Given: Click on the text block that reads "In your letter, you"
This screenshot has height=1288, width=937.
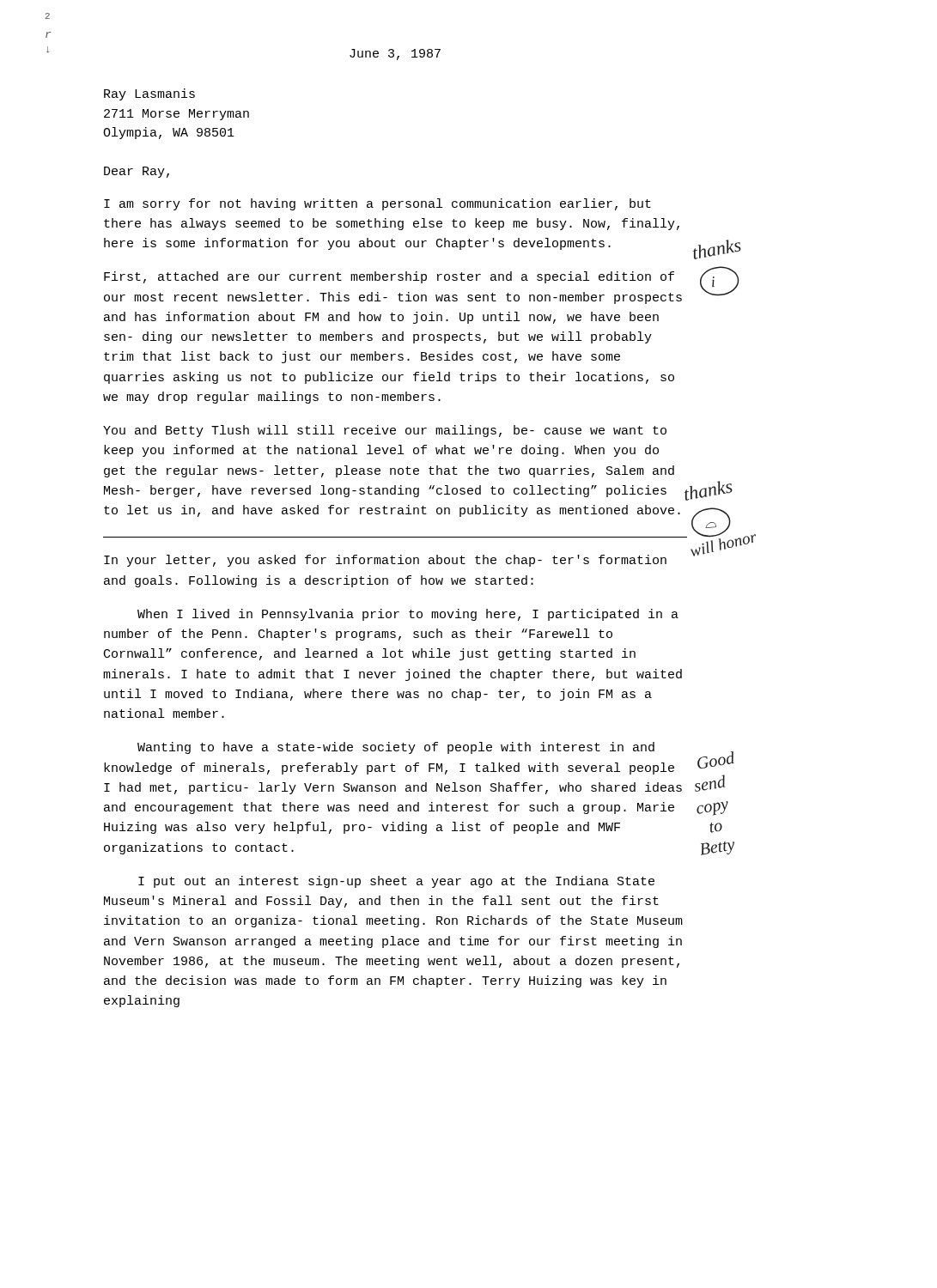Looking at the screenshot, I should coord(385,571).
